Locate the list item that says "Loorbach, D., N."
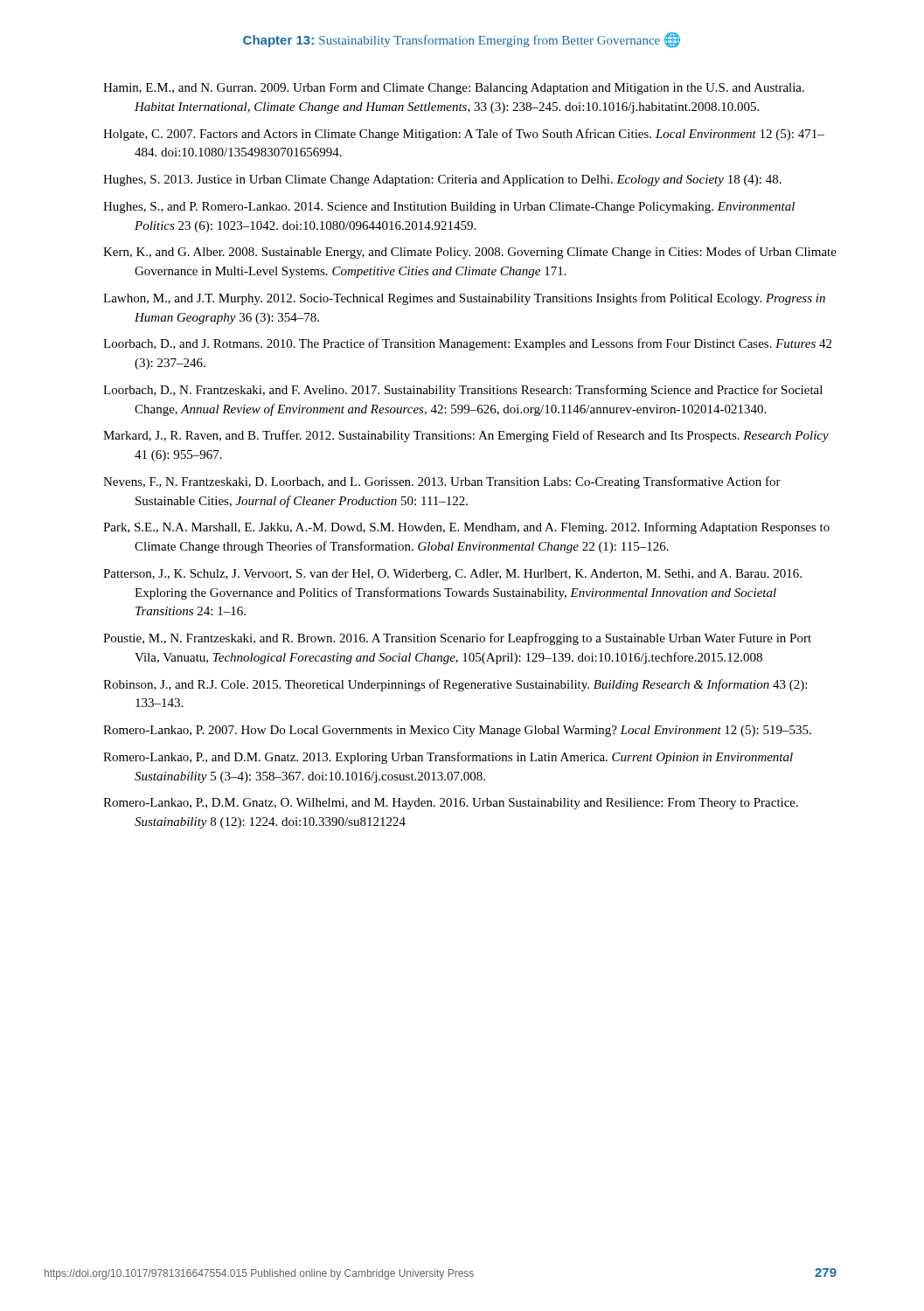Image resolution: width=924 pixels, height=1311 pixels. (x=463, y=399)
